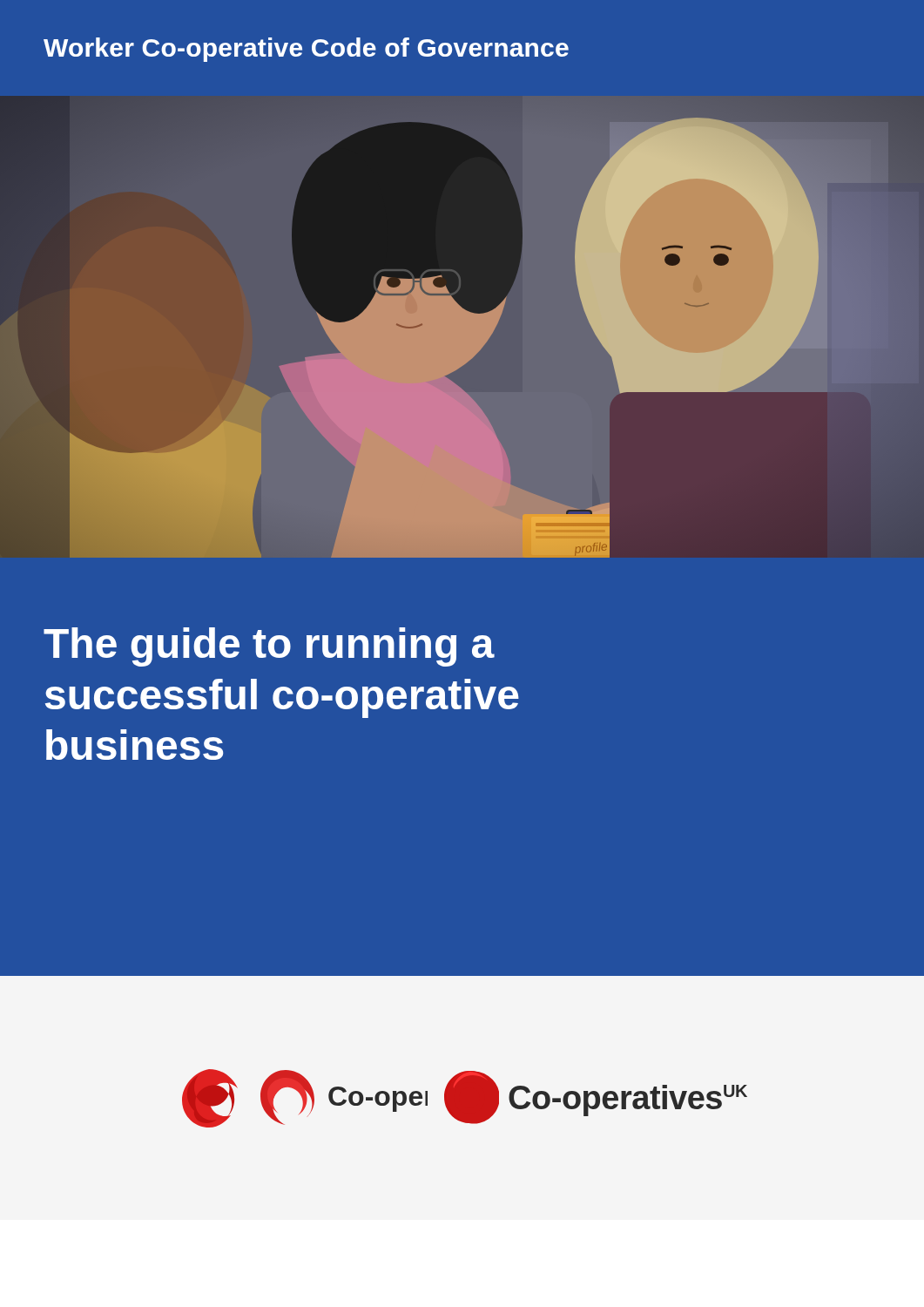Select the photo
This screenshot has width=924, height=1307.
coord(462,327)
